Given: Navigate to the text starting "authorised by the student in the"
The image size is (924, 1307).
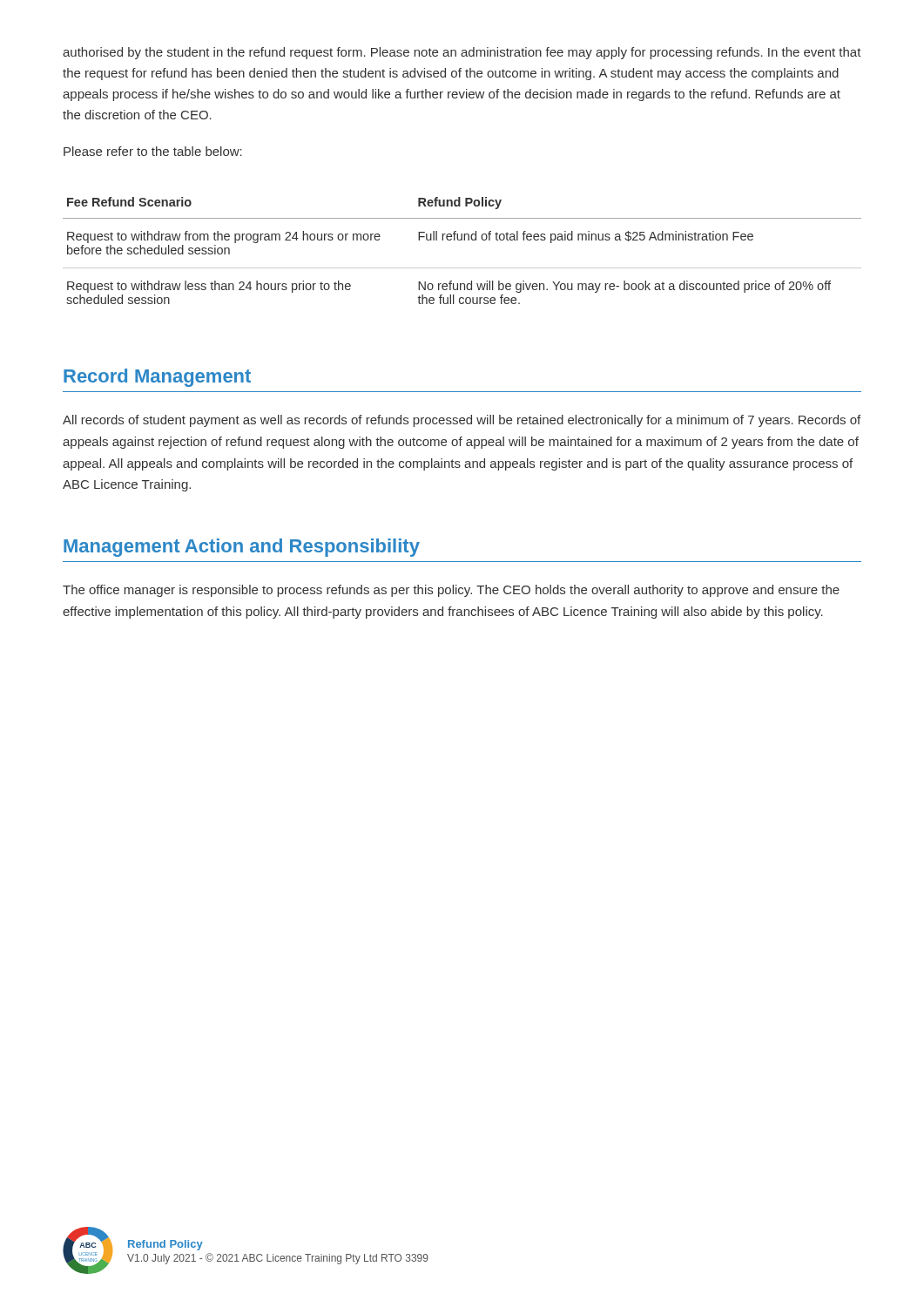Looking at the screenshot, I should (x=462, y=83).
